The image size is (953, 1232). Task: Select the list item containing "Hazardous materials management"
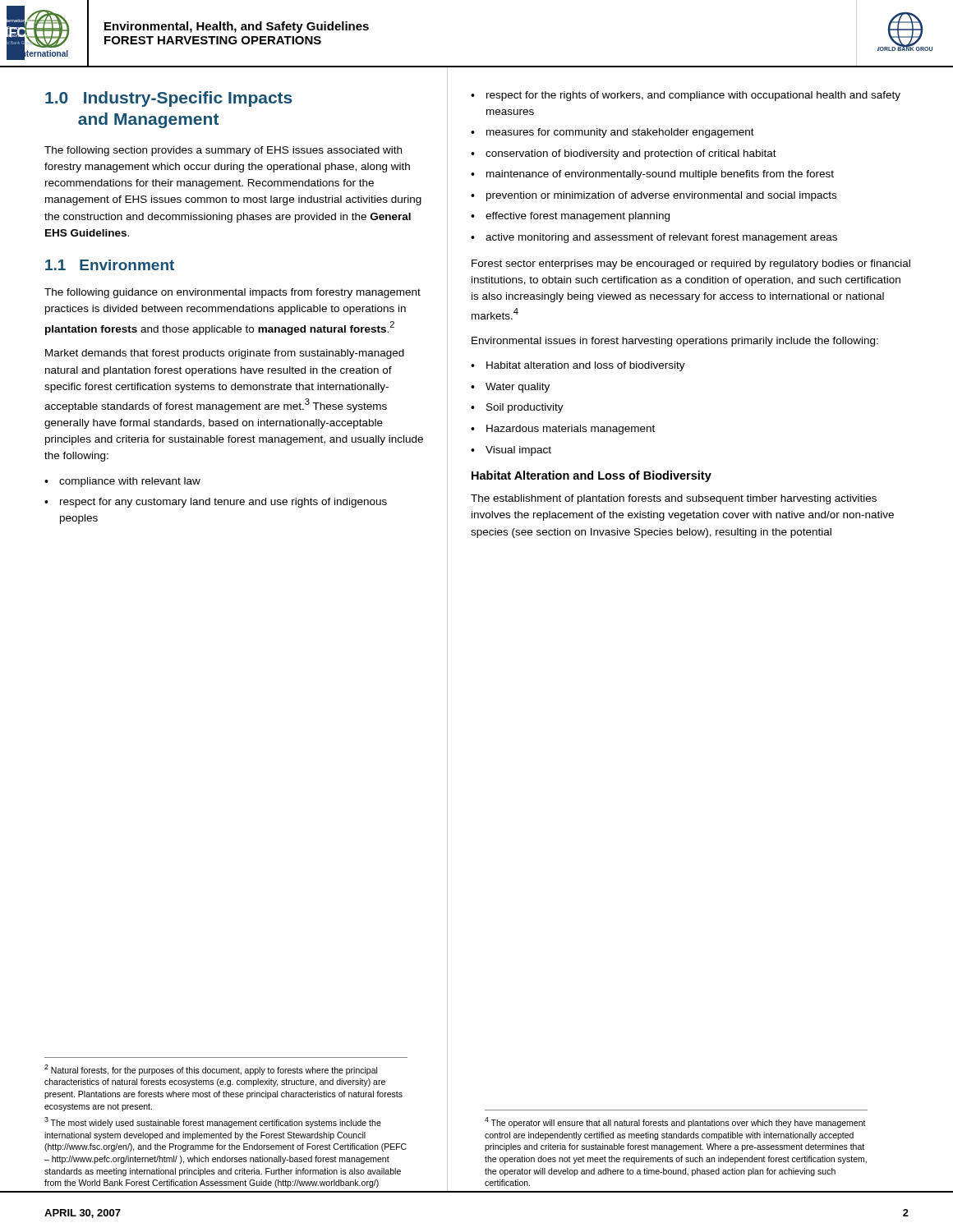pyautogui.click(x=570, y=428)
